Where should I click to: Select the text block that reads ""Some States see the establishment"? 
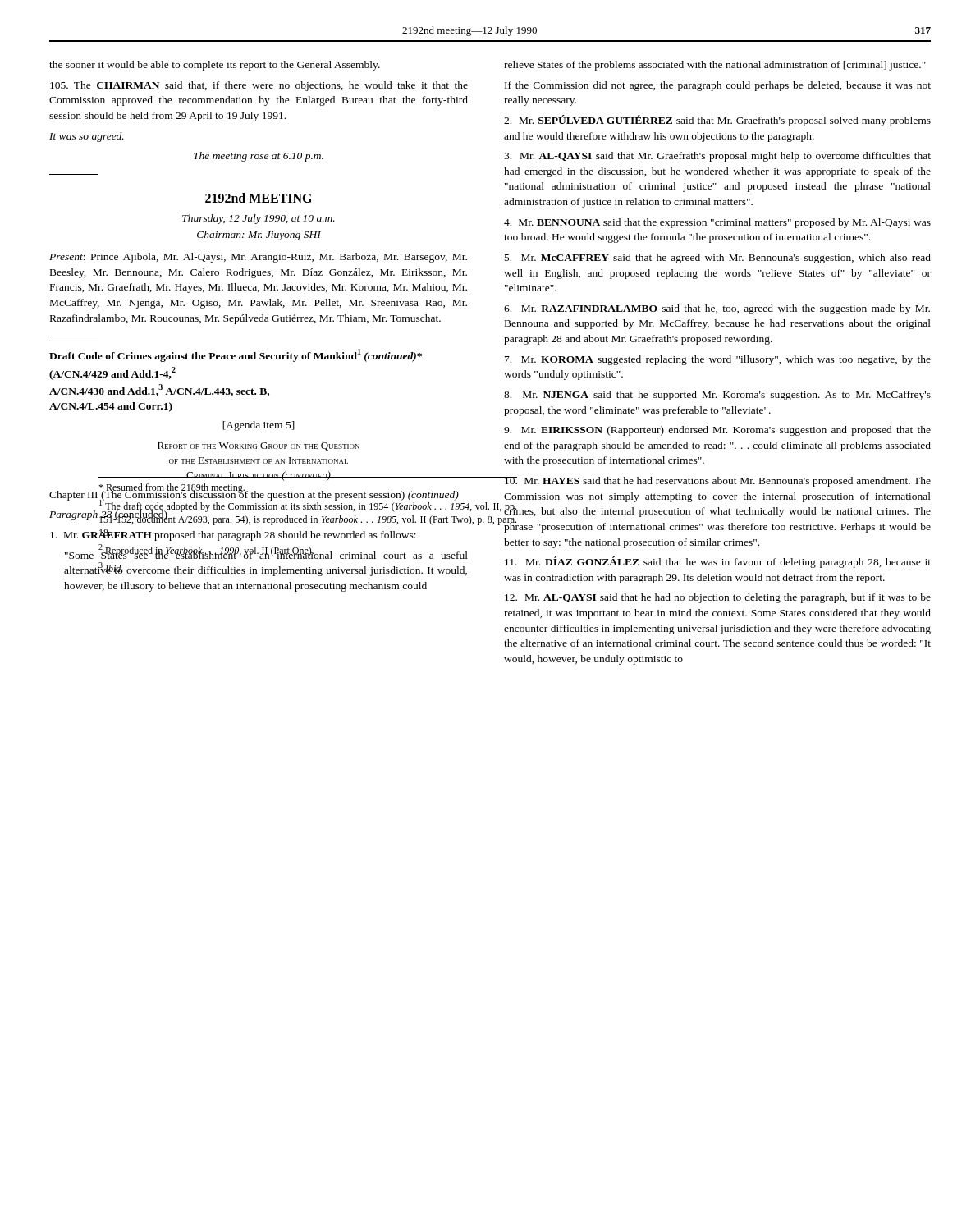tap(266, 571)
